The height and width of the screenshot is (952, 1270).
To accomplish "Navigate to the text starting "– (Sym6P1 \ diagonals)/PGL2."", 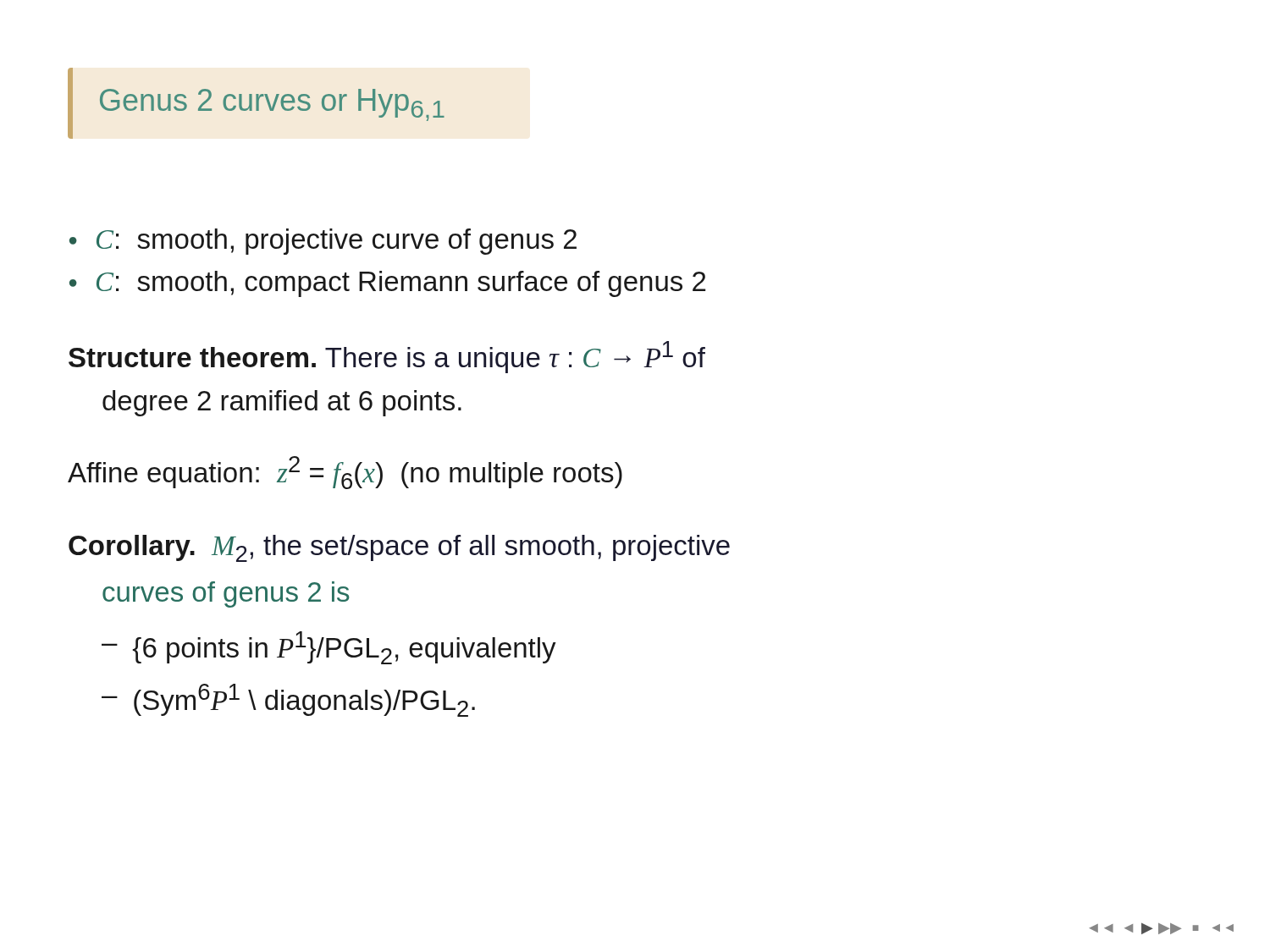I will coord(289,700).
